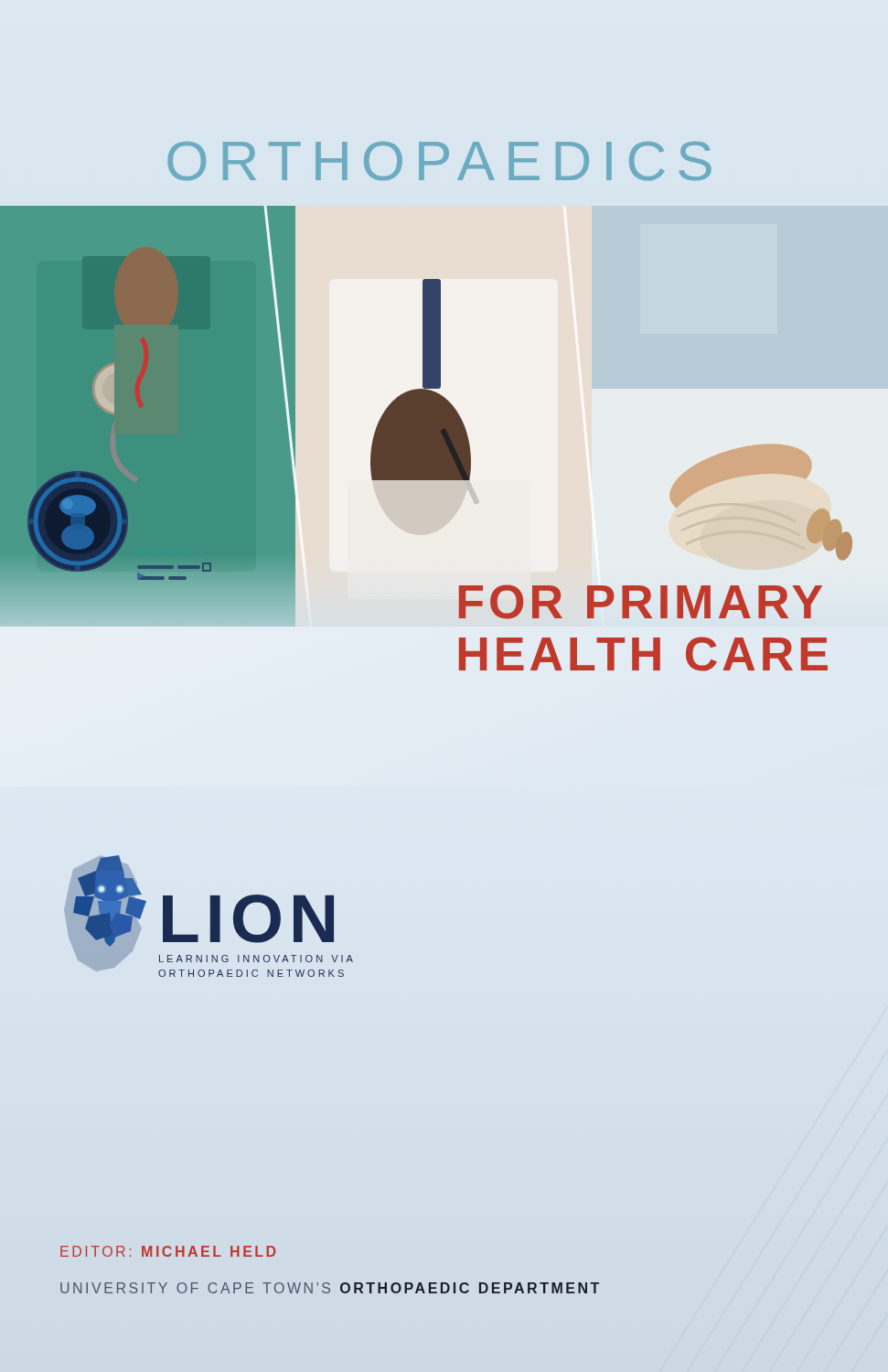Find the logo
The image size is (888, 1372).
pos(233,926)
